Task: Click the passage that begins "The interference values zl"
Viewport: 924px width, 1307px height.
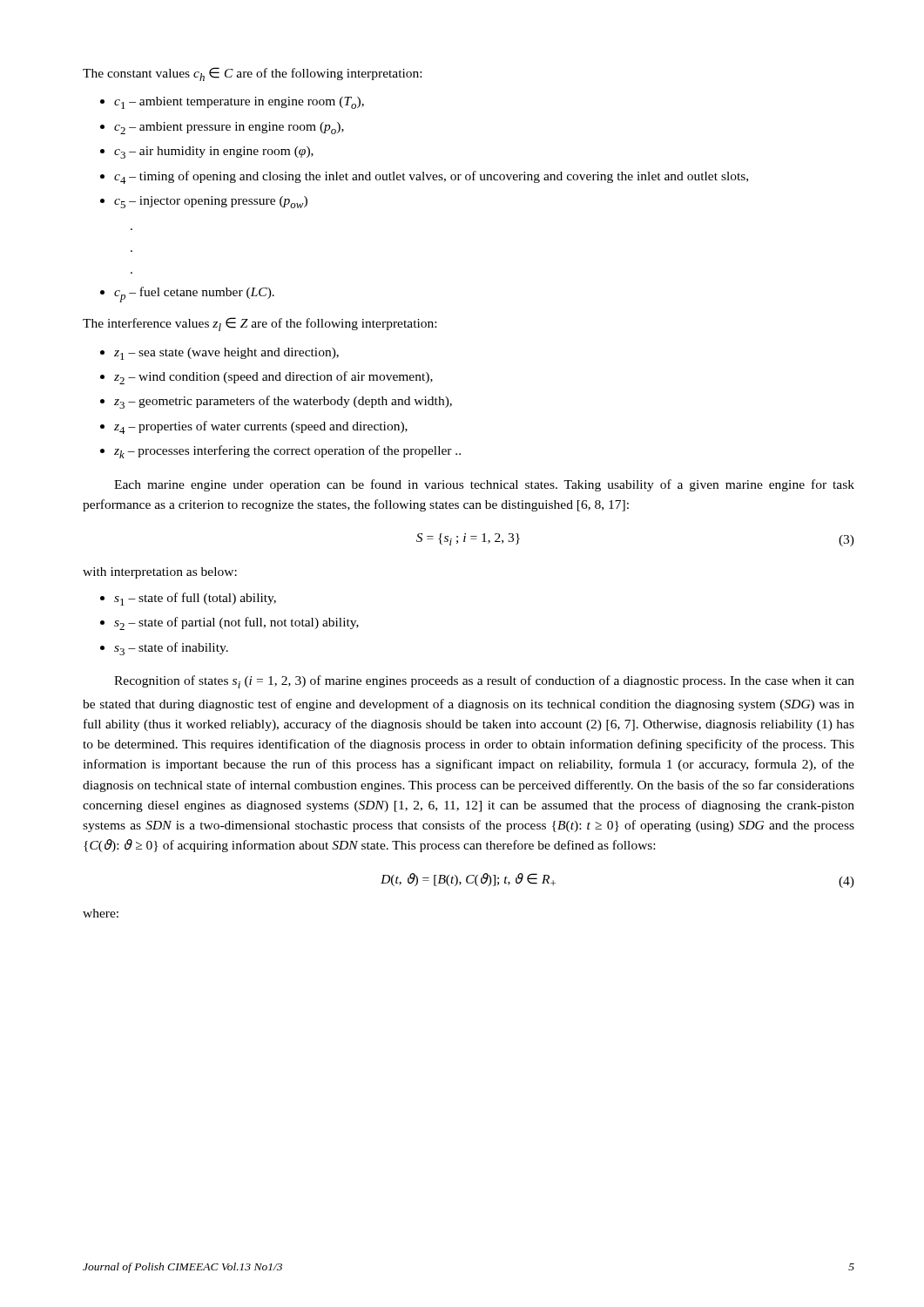Action: click(x=260, y=324)
